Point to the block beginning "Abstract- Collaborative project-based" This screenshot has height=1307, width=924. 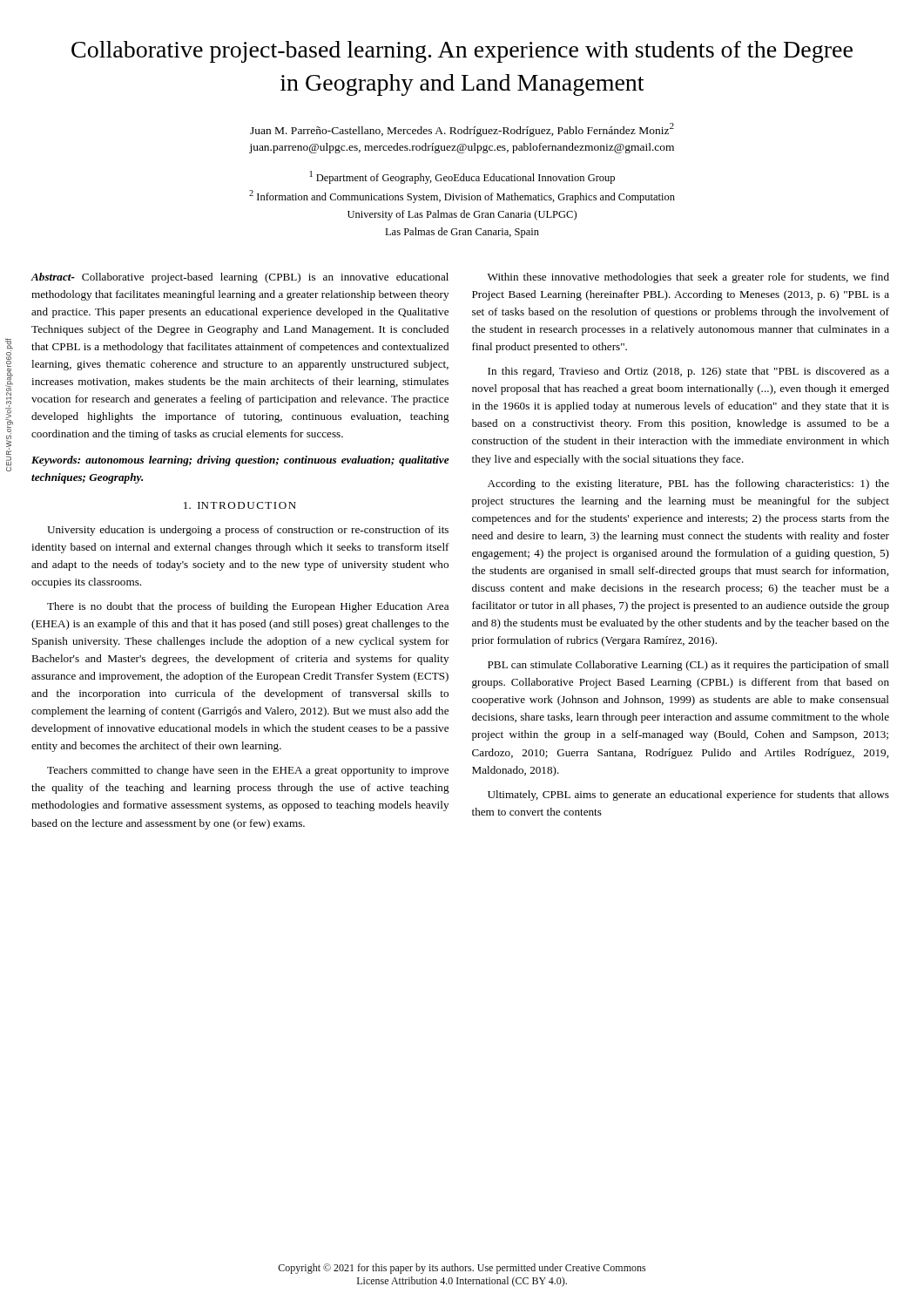click(x=240, y=356)
